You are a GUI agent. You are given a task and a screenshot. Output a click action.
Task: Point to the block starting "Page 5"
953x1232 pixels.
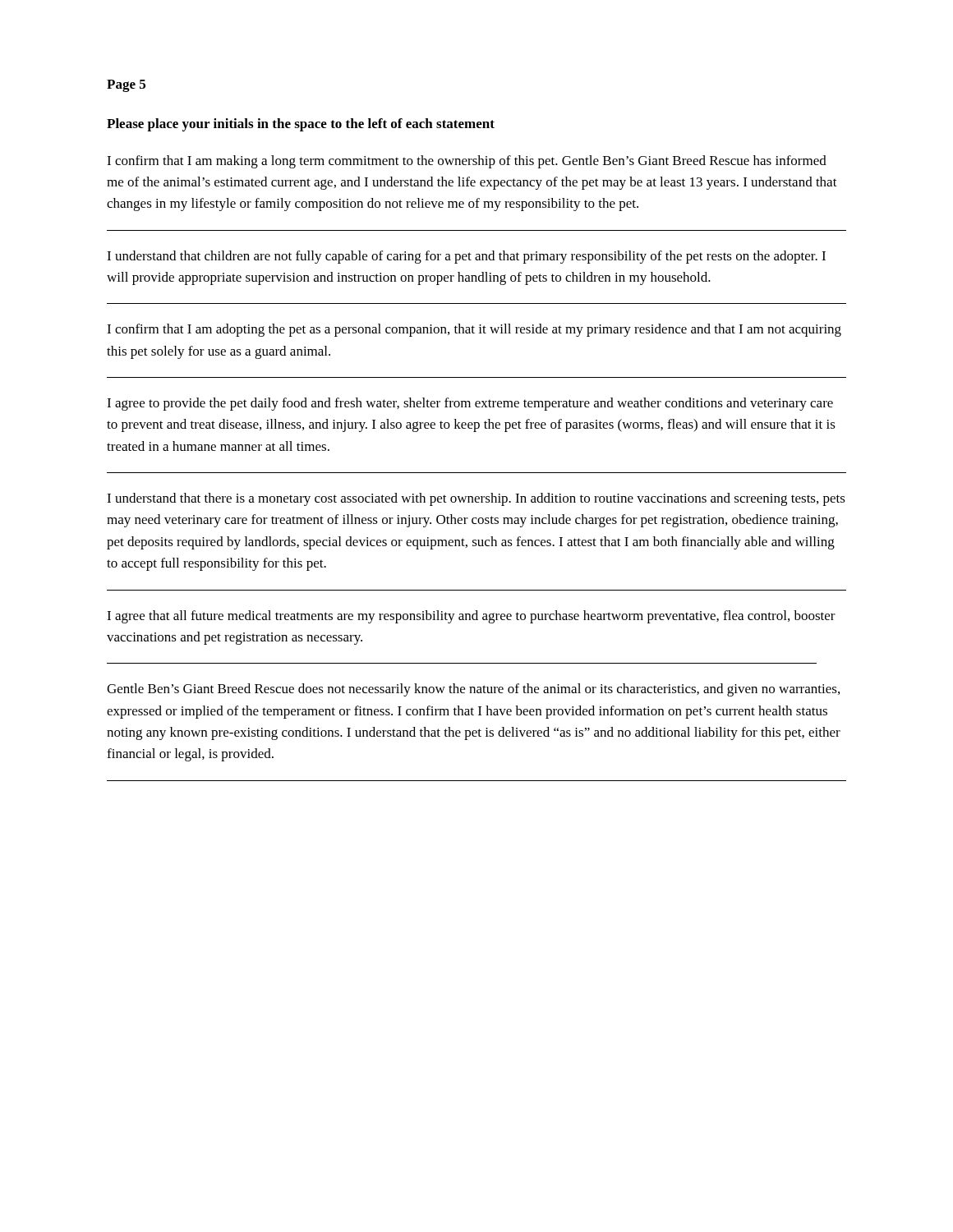(x=126, y=86)
